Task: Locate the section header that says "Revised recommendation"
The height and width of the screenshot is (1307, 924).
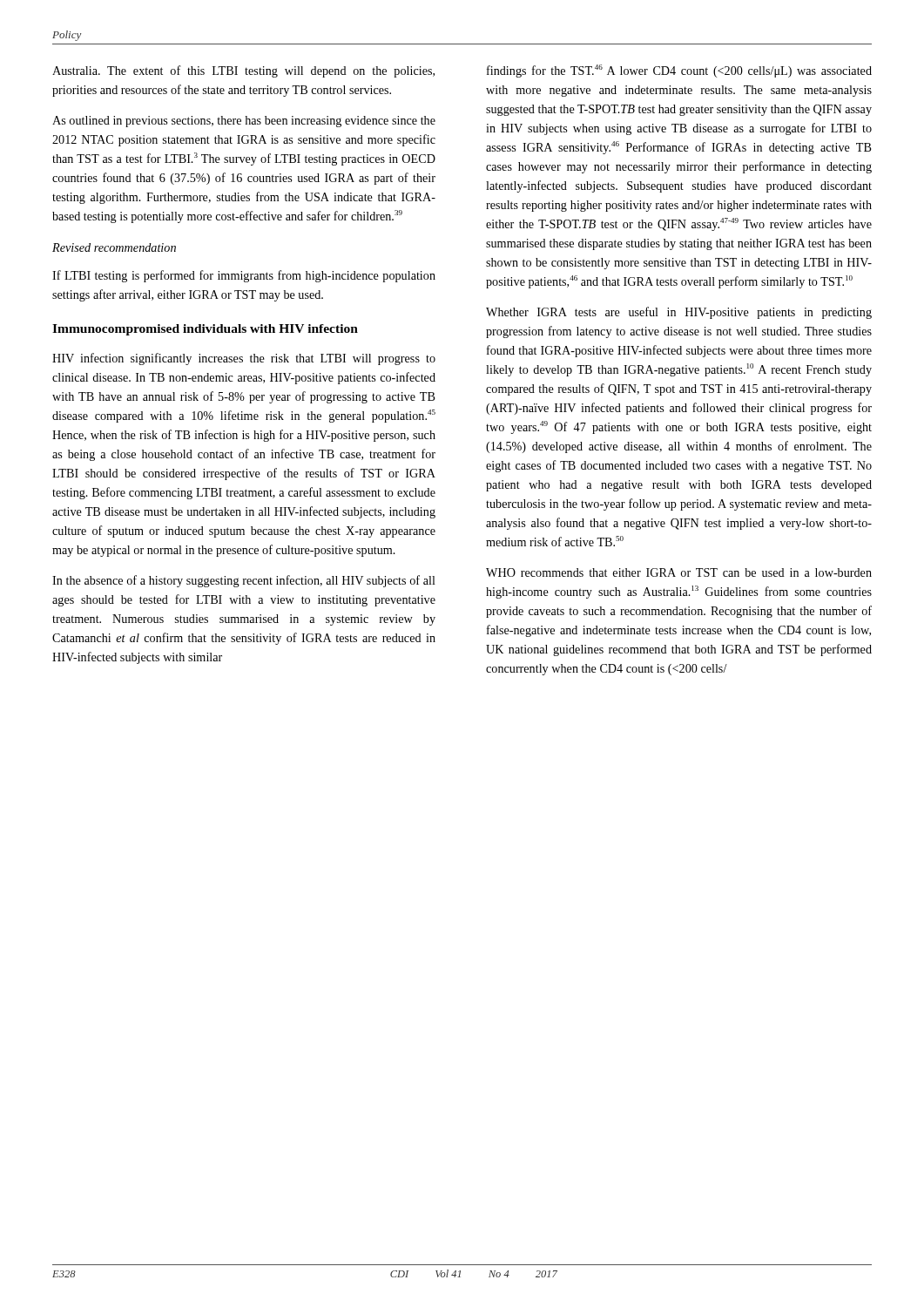Action: tap(114, 247)
